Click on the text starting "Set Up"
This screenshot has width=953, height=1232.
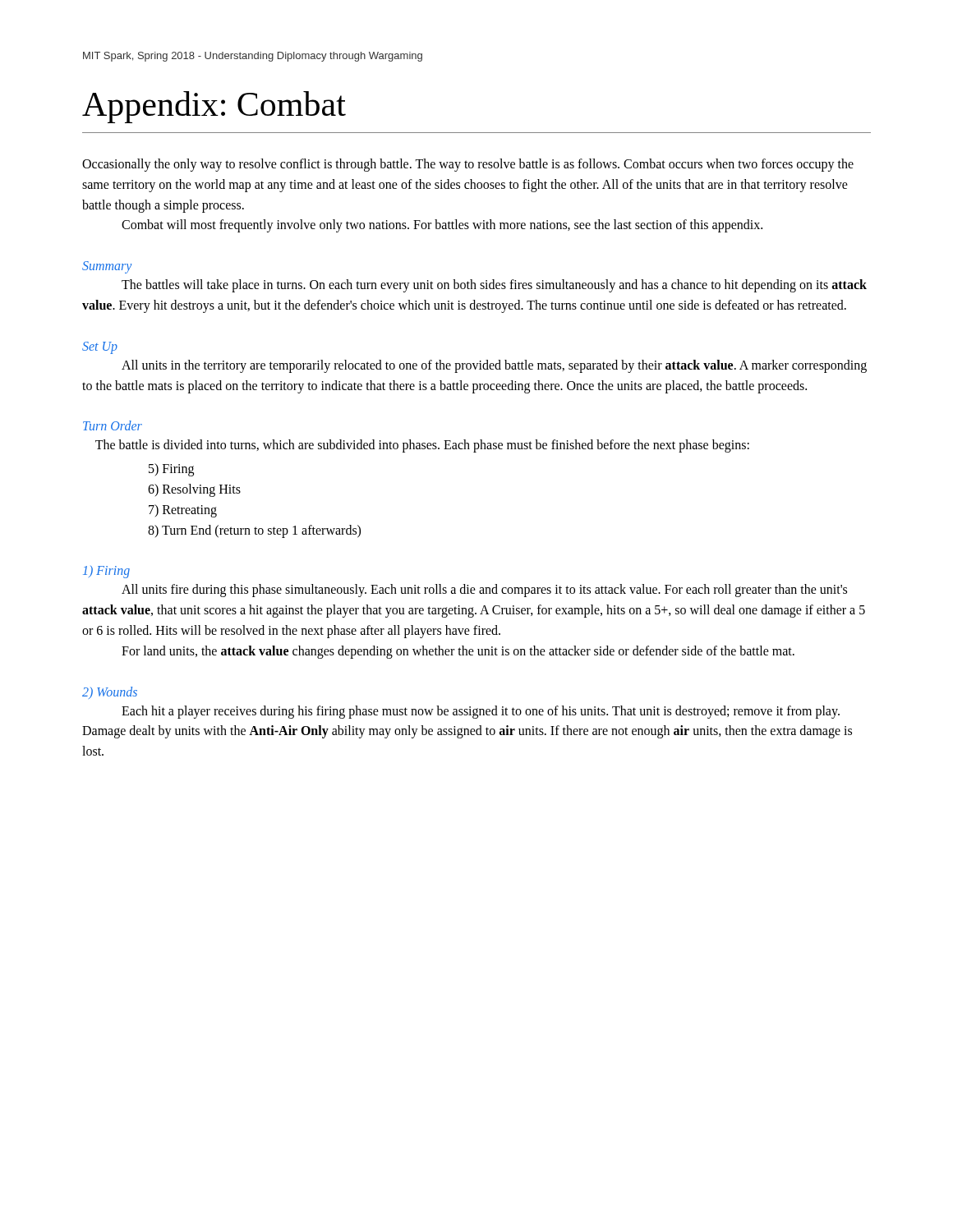(x=100, y=346)
